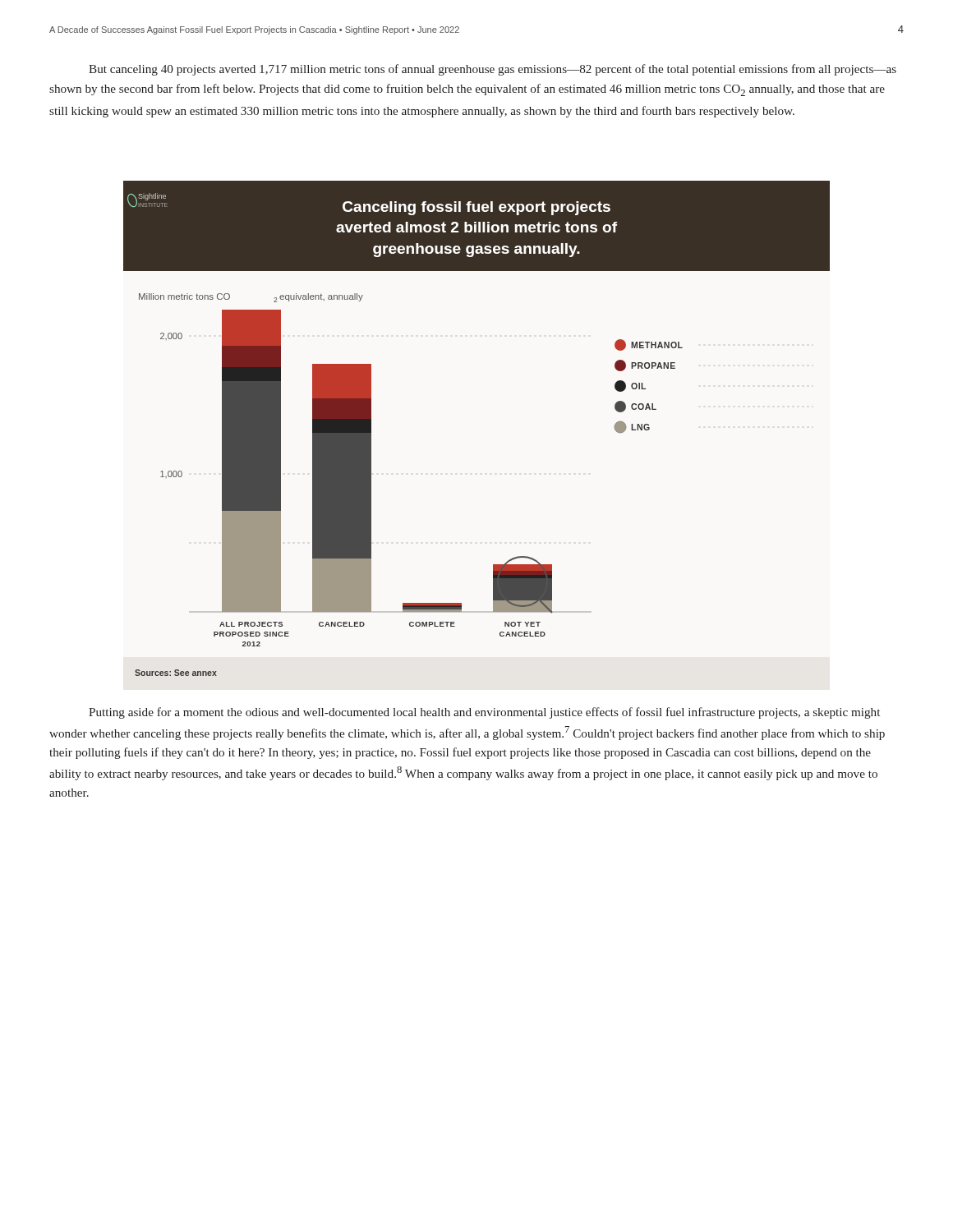Click on the text block that reads "But canceling 40 projects averted"
The image size is (953, 1232).
476,90
